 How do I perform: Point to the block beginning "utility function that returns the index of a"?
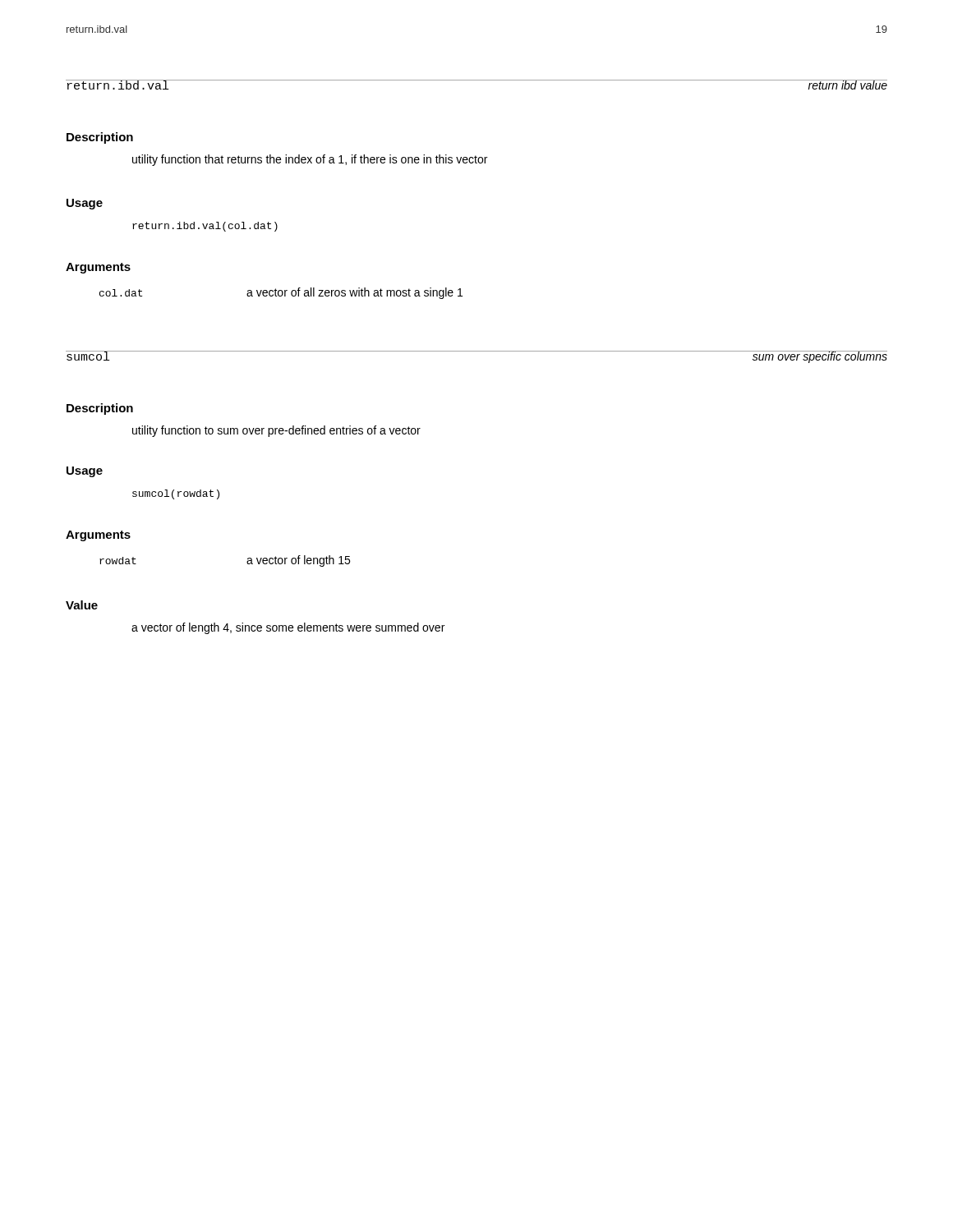(x=309, y=159)
